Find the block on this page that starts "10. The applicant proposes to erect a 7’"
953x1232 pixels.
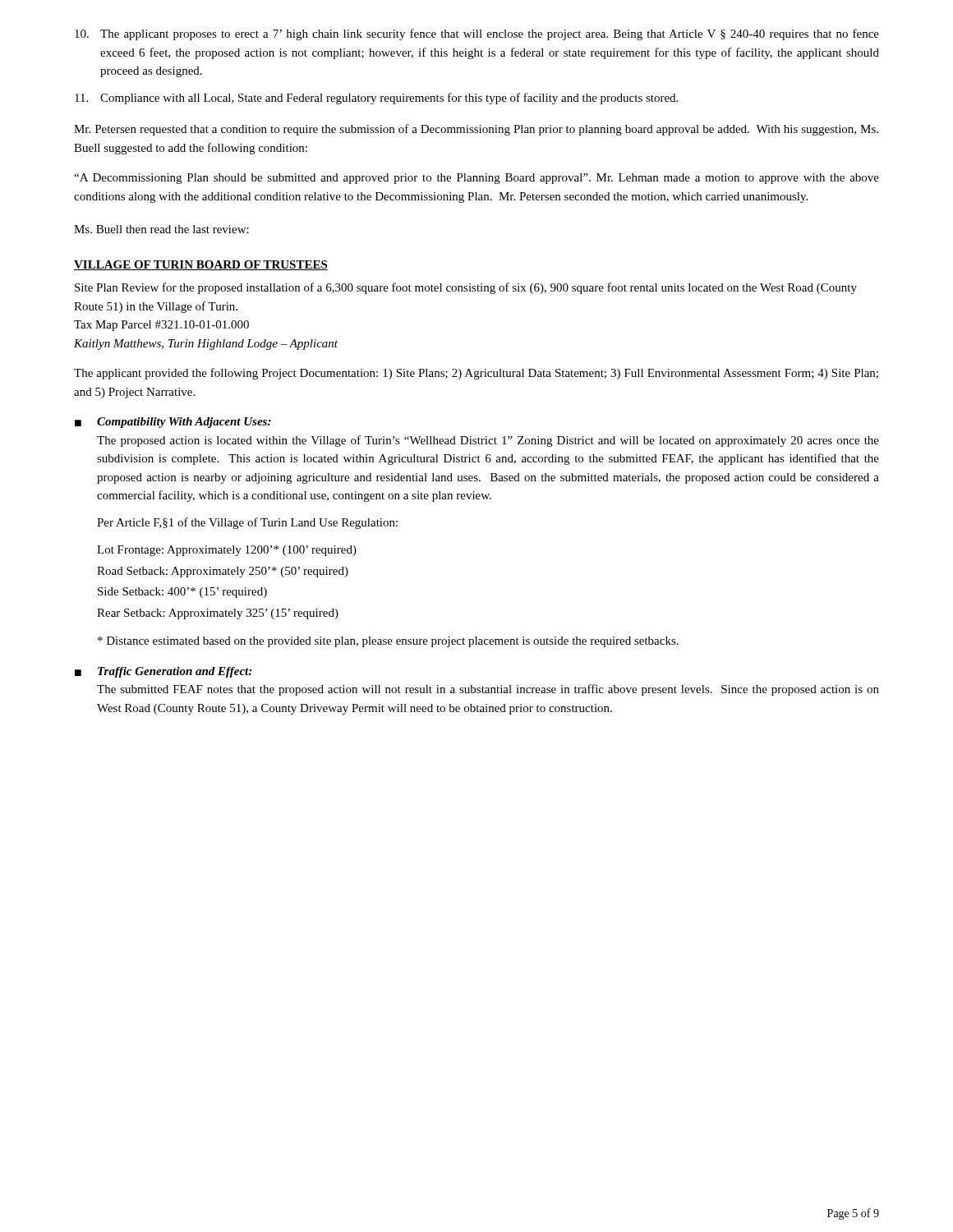click(x=476, y=52)
